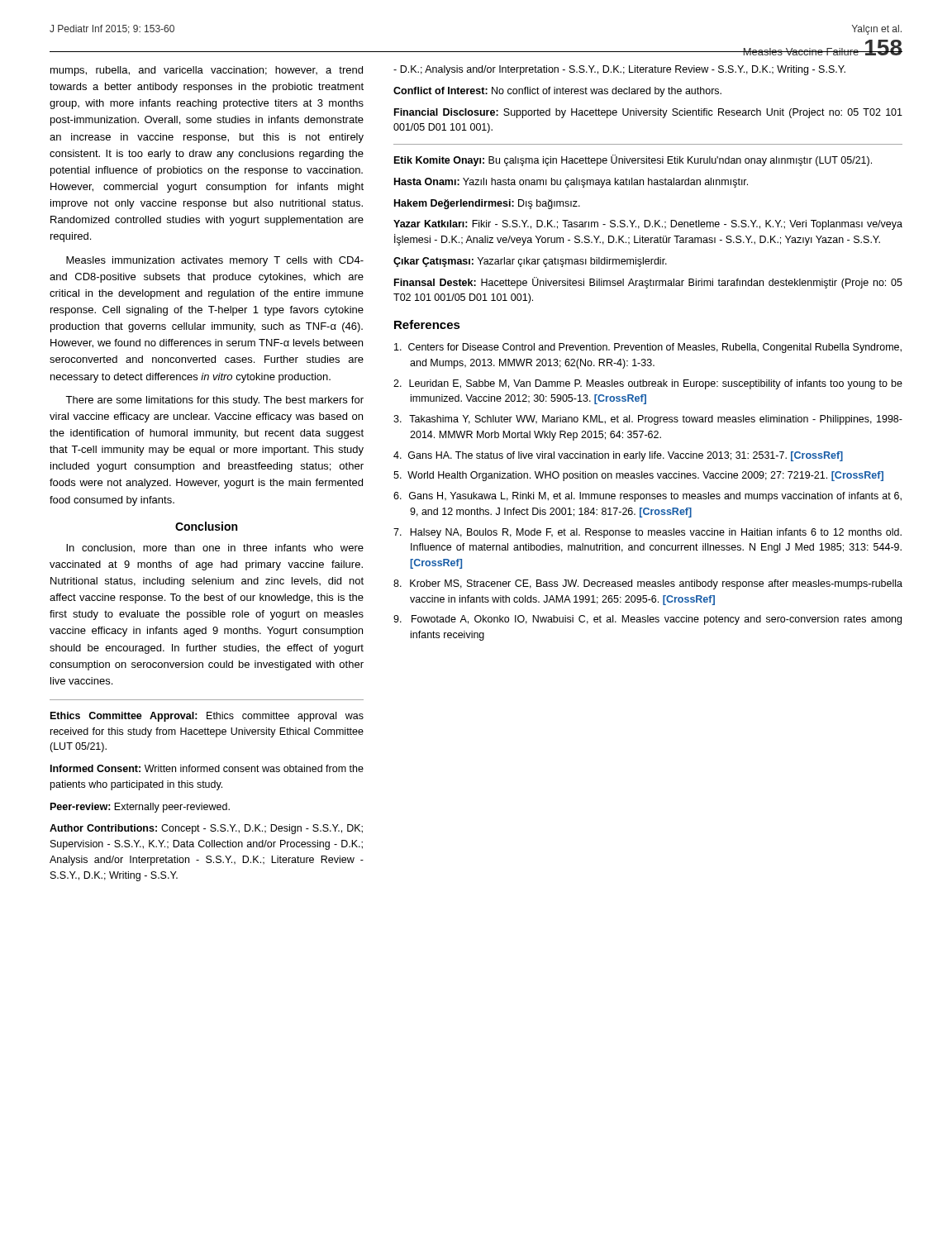
Task: Point to the text starting "D.K.; Analysis and/or Interpretation - S.S.Y.,"
Action: tap(620, 69)
